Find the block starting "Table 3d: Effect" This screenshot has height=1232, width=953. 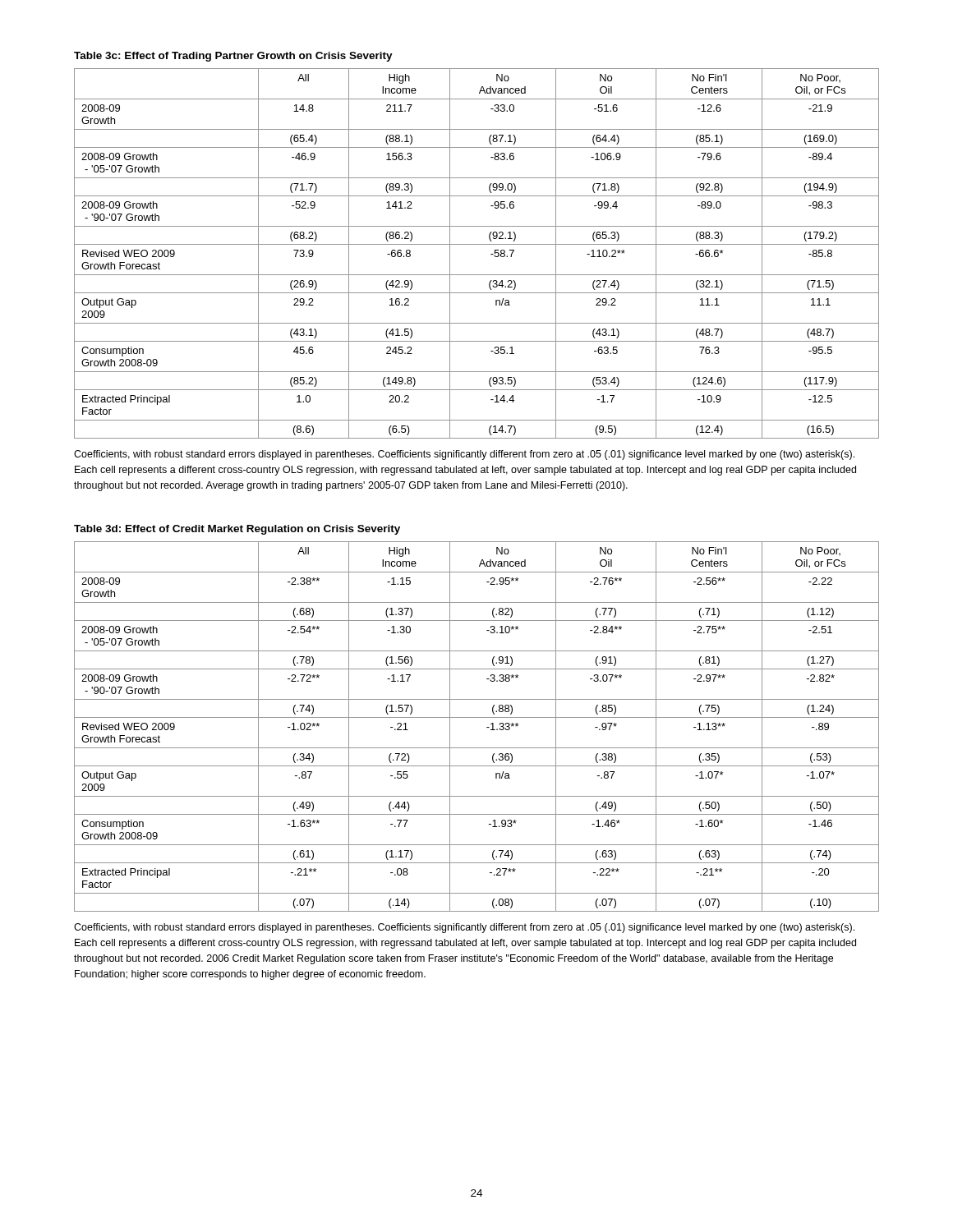(x=237, y=529)
